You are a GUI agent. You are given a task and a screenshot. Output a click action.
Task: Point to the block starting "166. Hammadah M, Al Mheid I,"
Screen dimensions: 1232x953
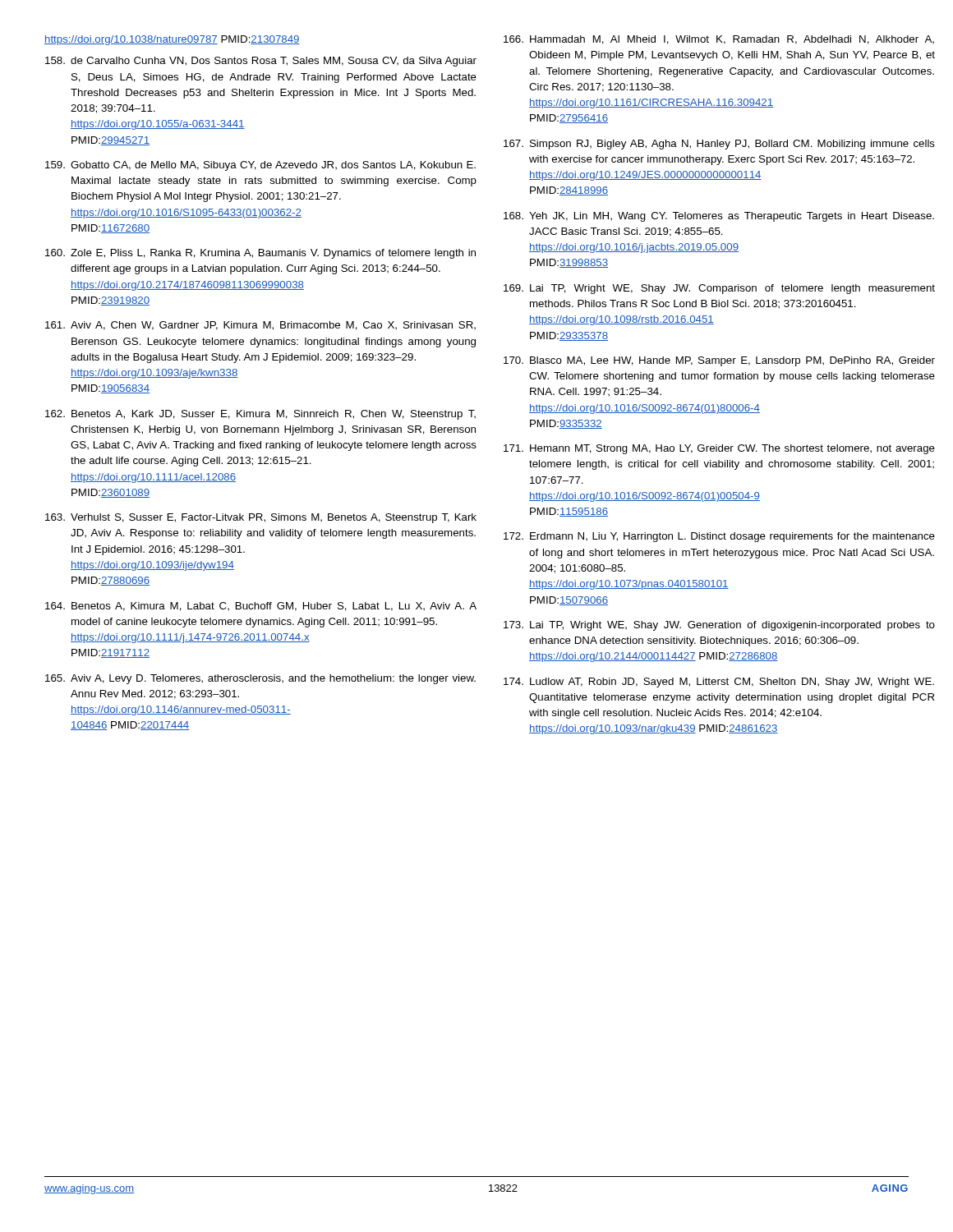point(719,79)
